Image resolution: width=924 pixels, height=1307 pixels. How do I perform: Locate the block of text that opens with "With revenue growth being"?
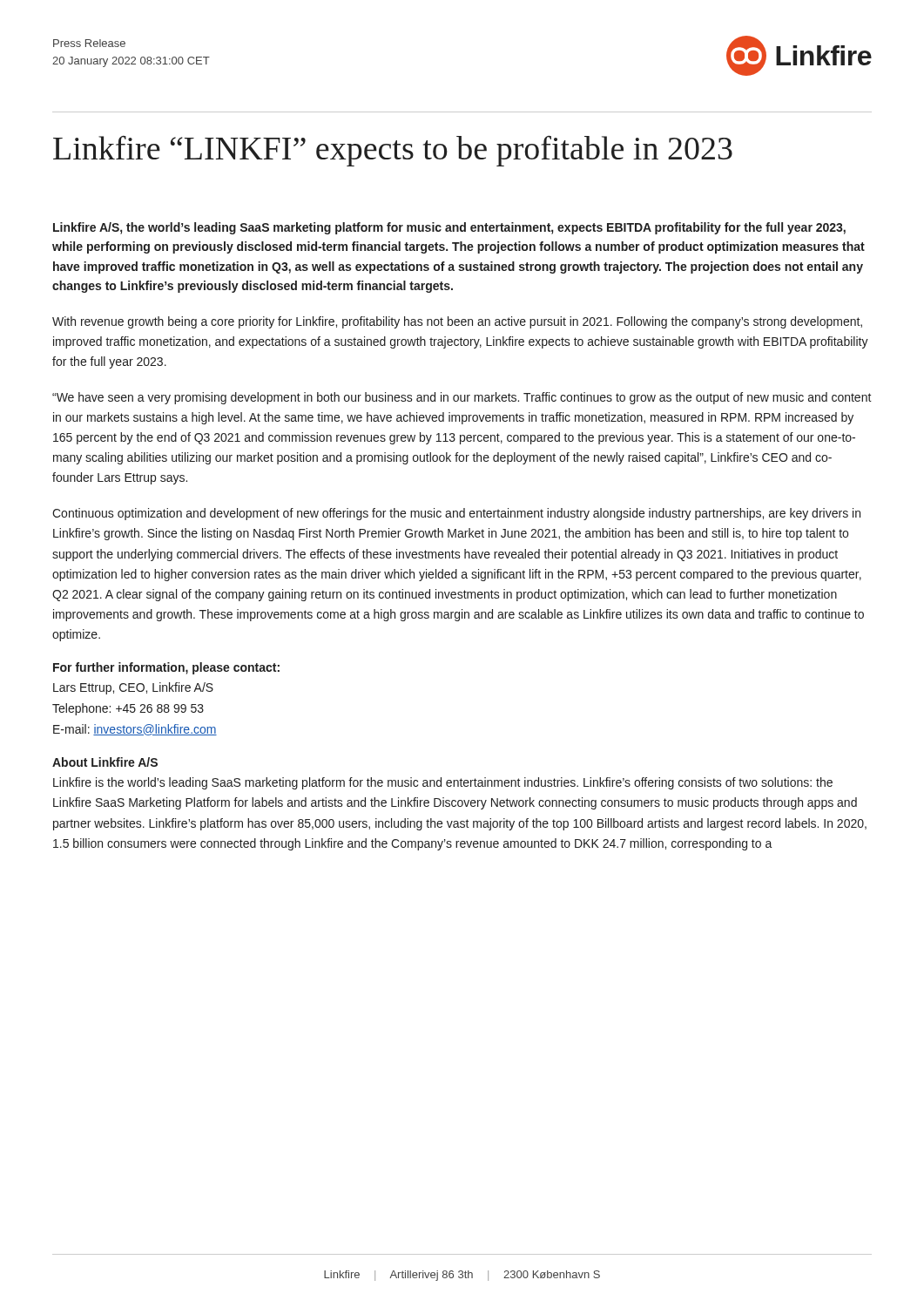pyautogui.click(x=460, y=341)
